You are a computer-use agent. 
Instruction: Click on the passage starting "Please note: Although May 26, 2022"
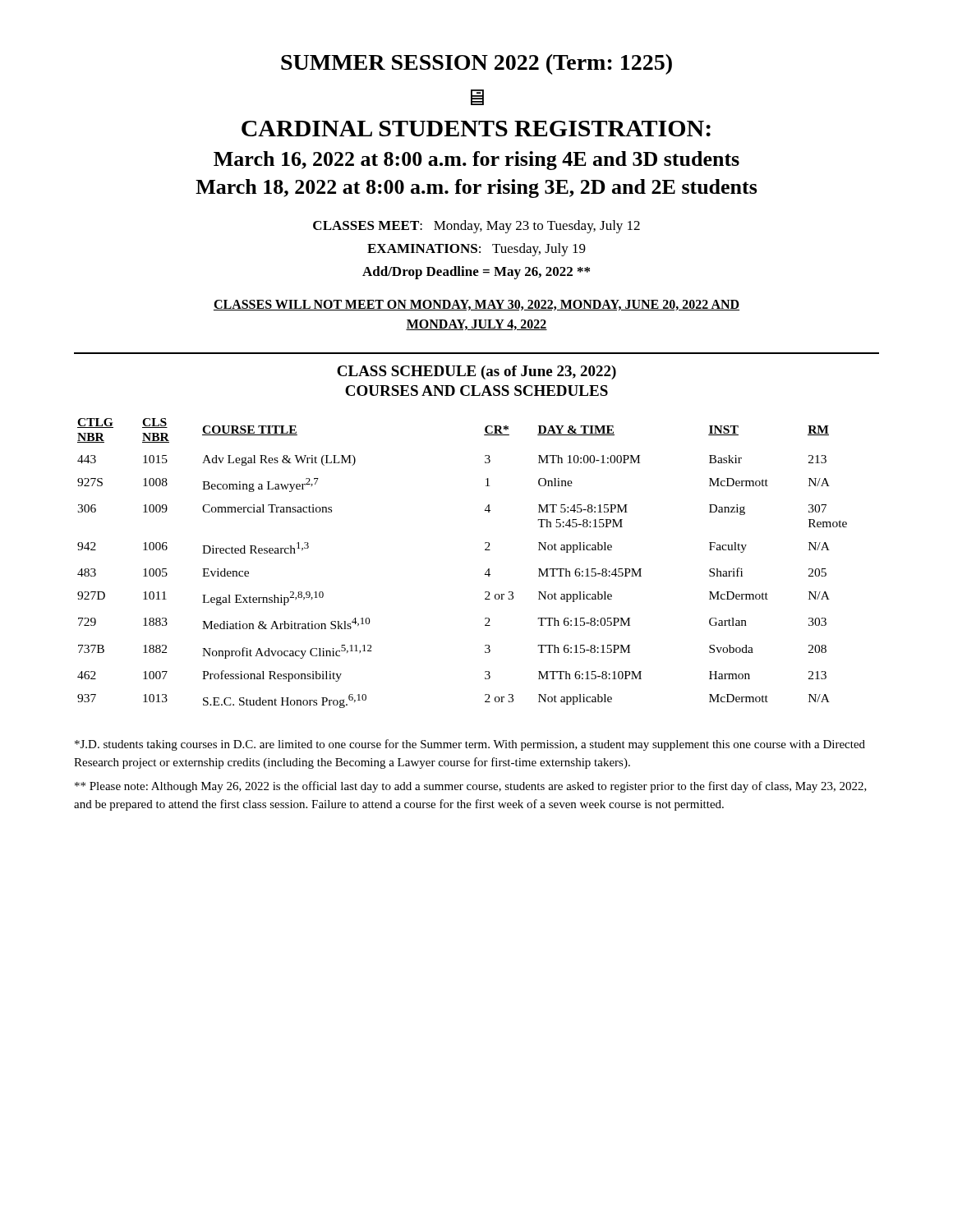point(470,795)
